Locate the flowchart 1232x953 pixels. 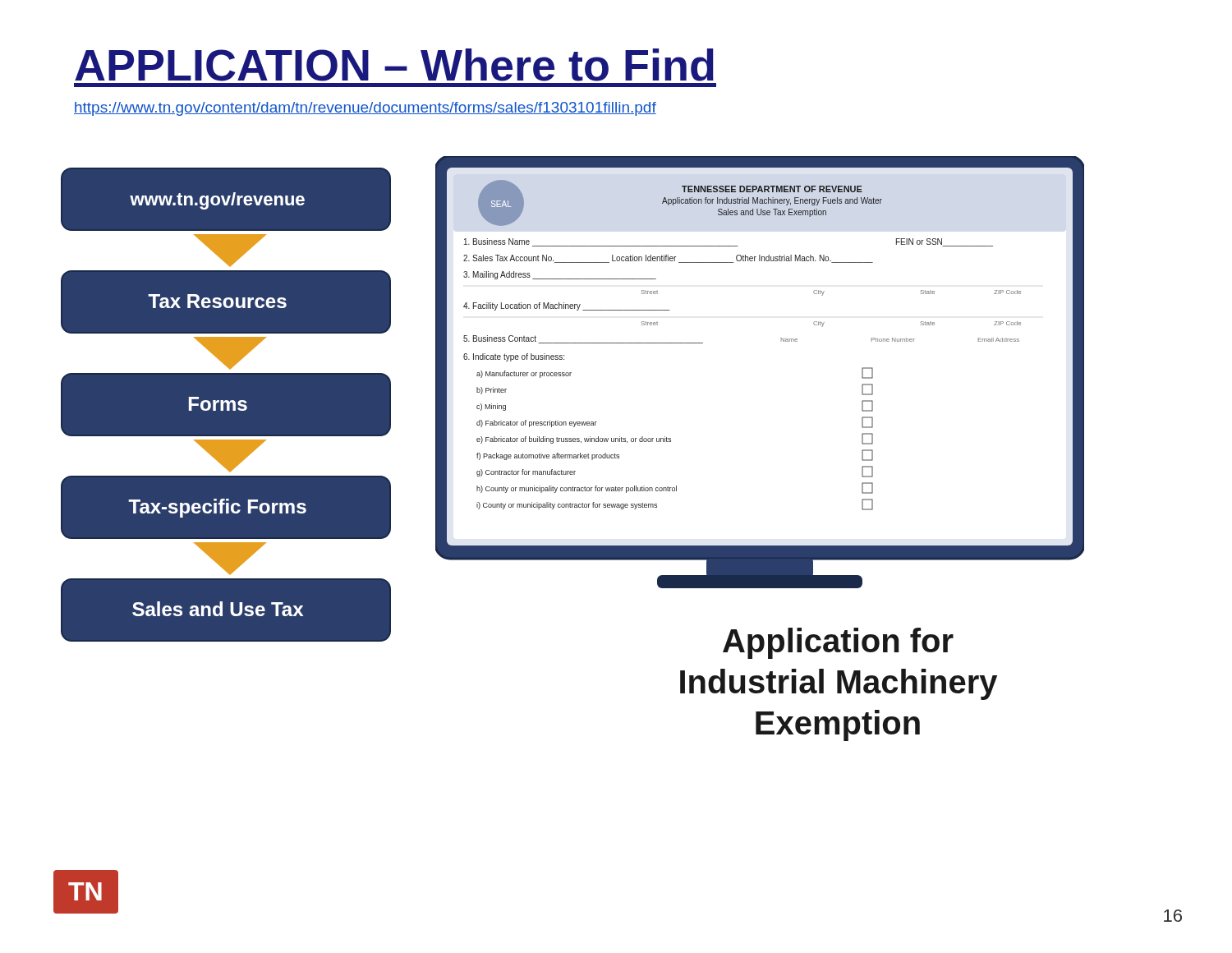coord(230,440)
